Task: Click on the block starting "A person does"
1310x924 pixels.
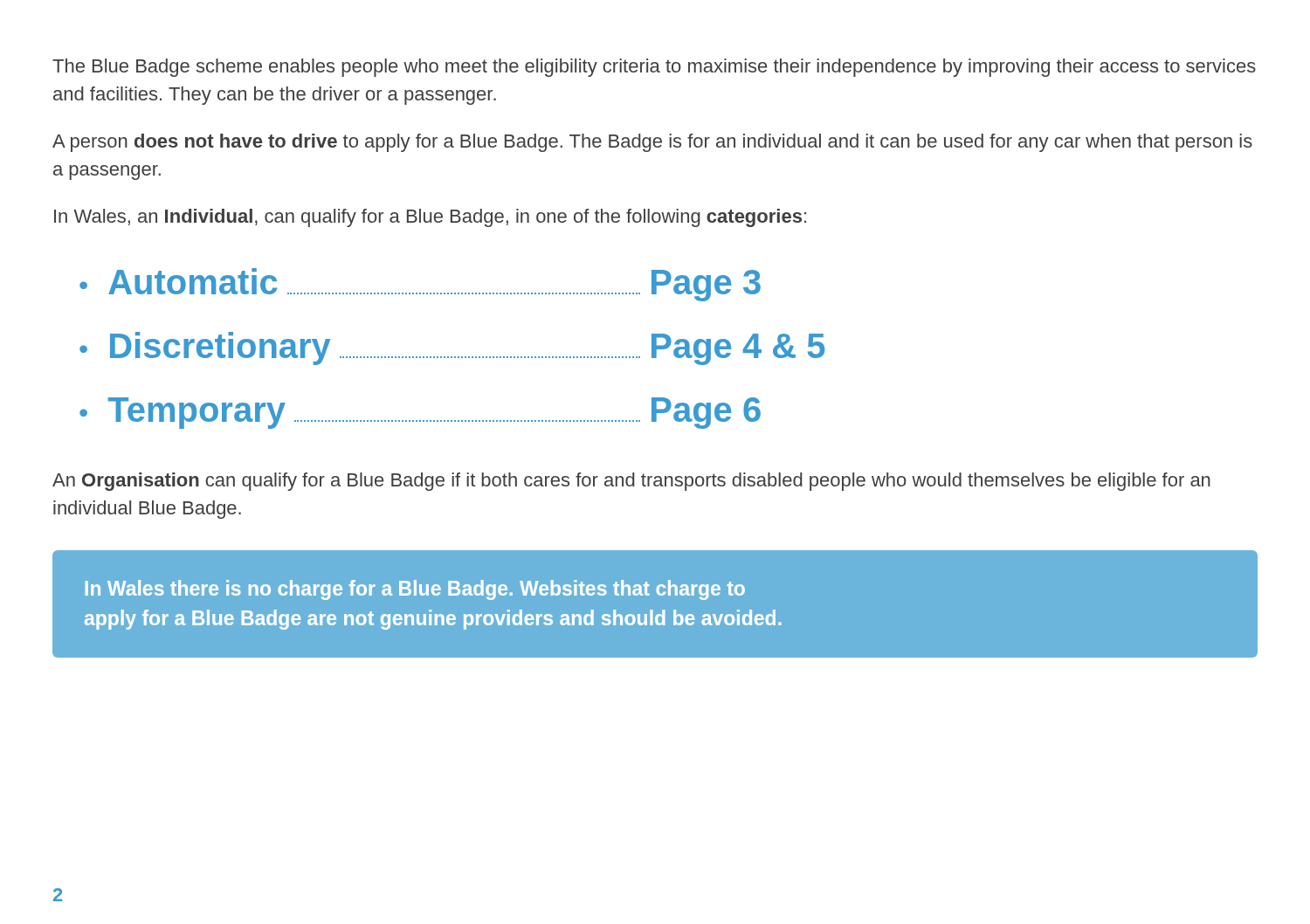Action: coord(652,155)
